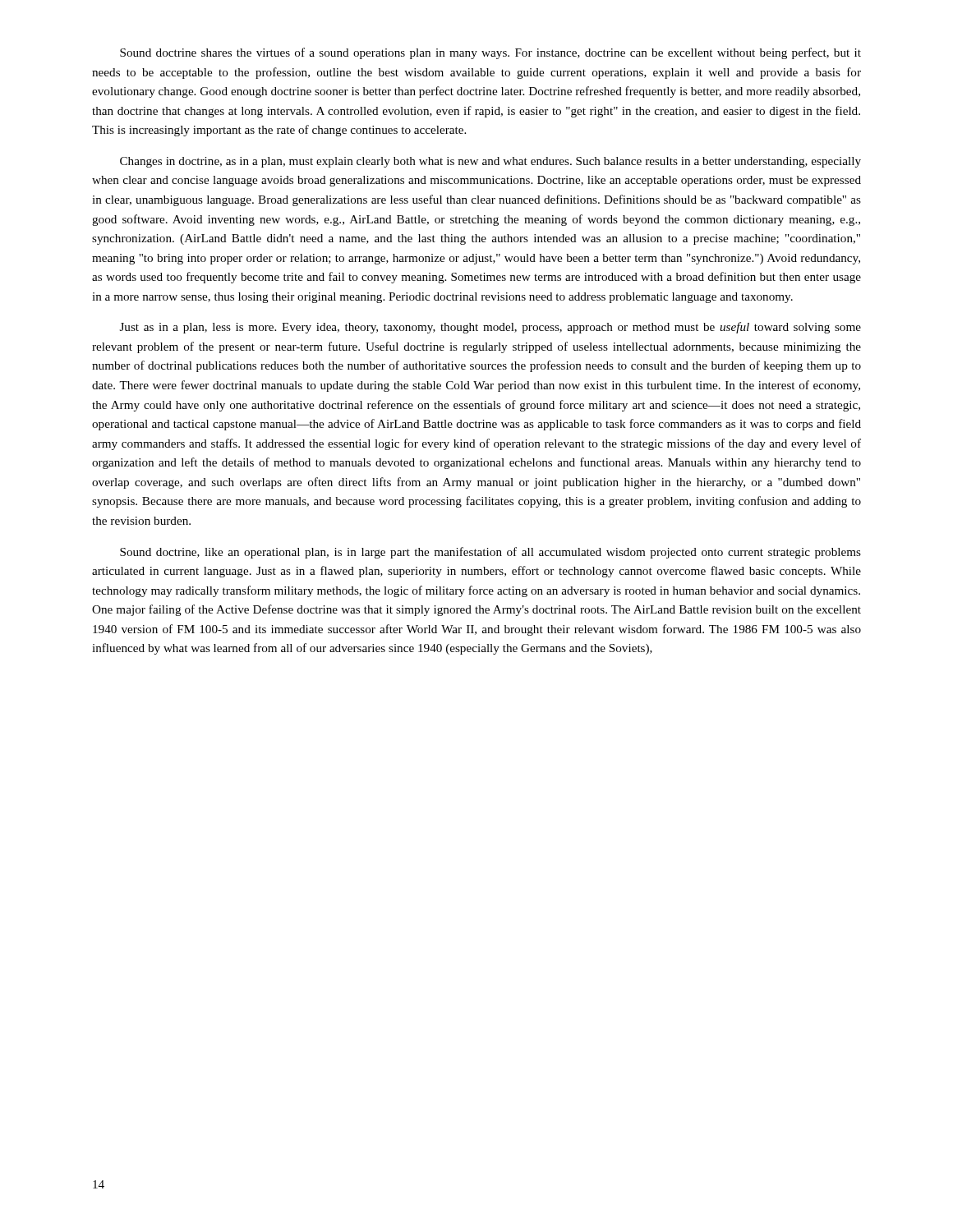Locate the text block with the text "Sound doctrine shares the virtues of a sound"
The height and width of the screenshot is (1232, 953).
coord(476,91)
